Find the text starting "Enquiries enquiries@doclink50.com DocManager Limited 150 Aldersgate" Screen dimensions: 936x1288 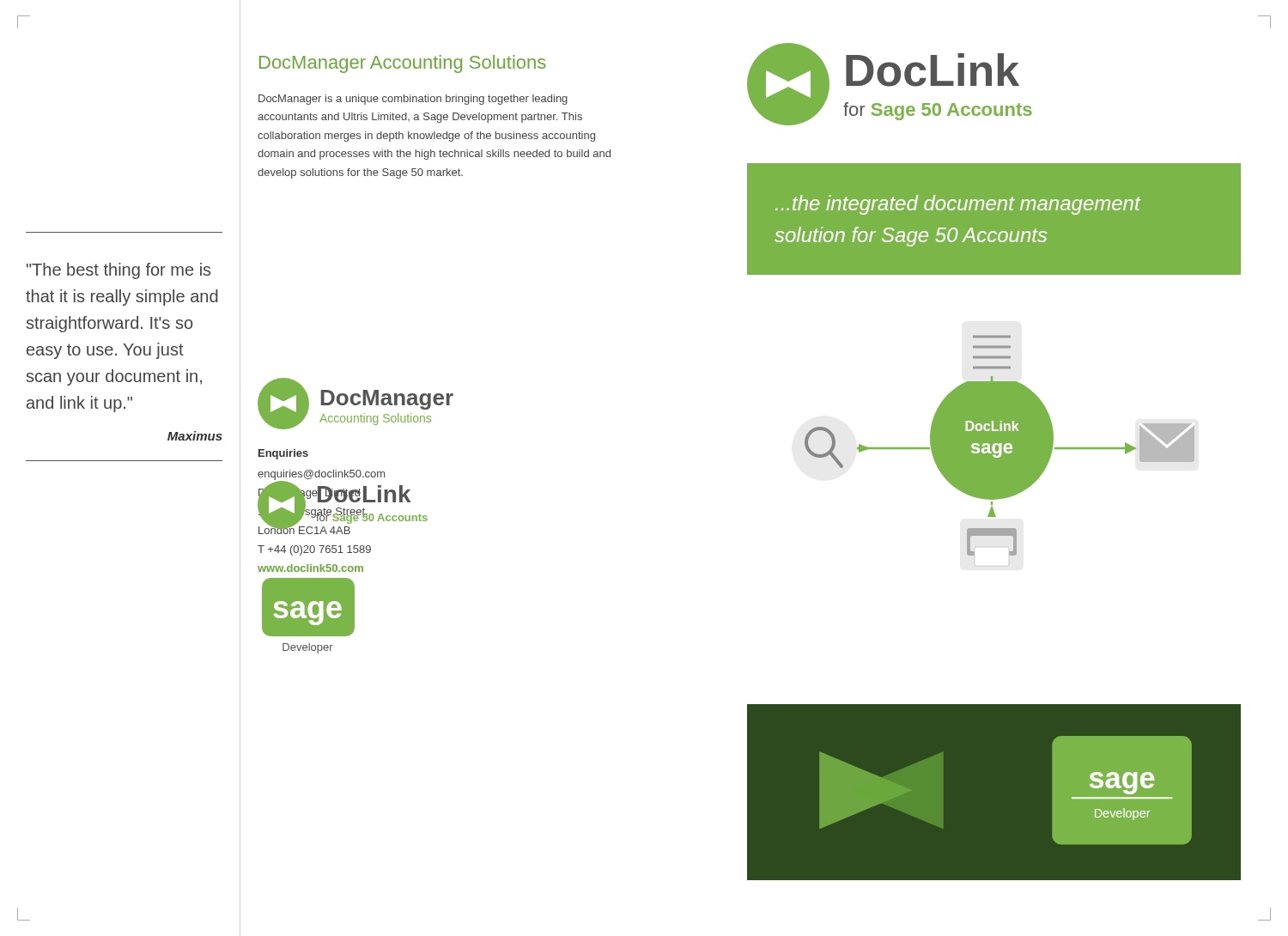point(322,512)
